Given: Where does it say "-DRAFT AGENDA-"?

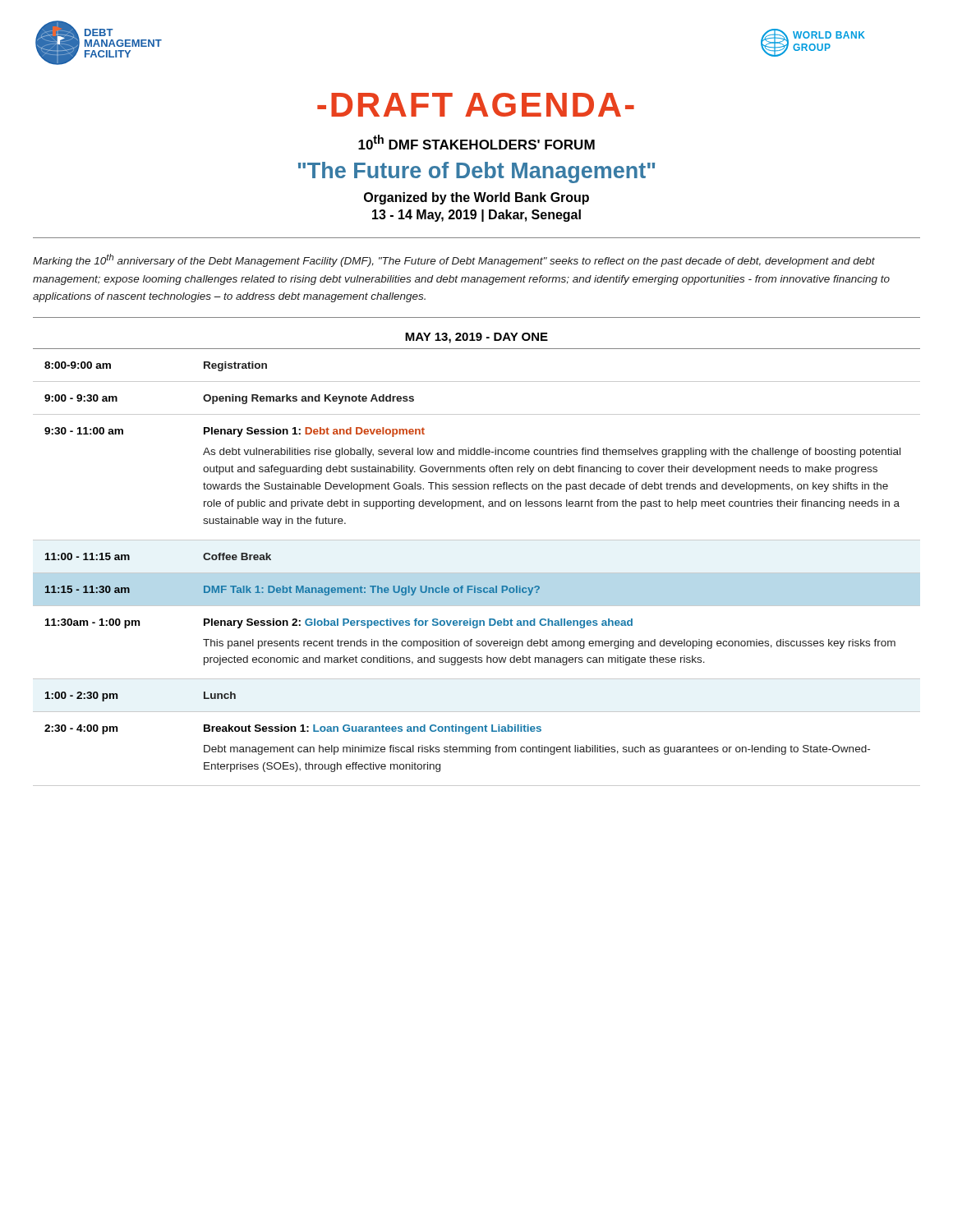Looking at the screenshot, I should pyautogui.click(x=476, y=105).
